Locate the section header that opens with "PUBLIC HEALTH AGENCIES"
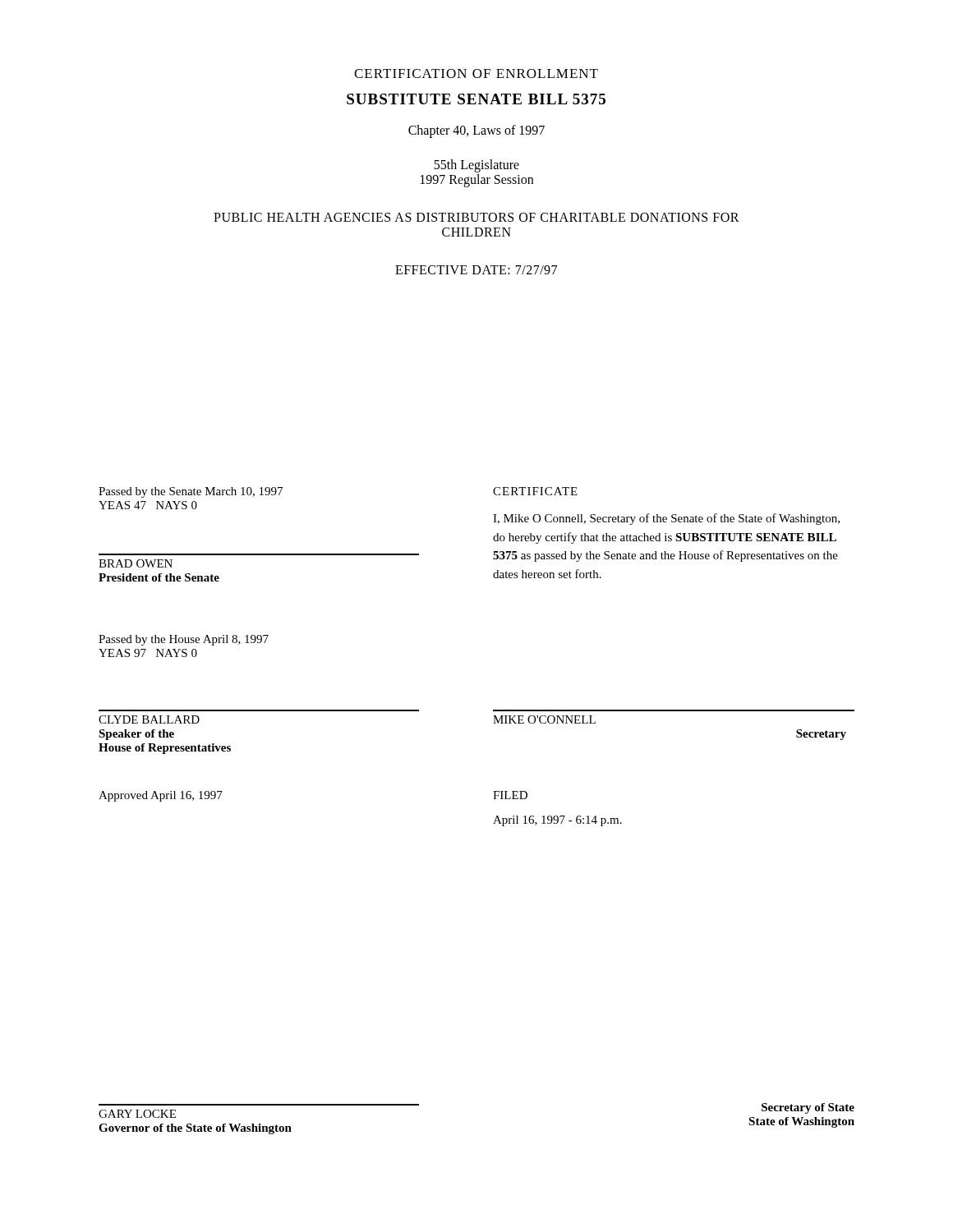 [x=476, y=225]
